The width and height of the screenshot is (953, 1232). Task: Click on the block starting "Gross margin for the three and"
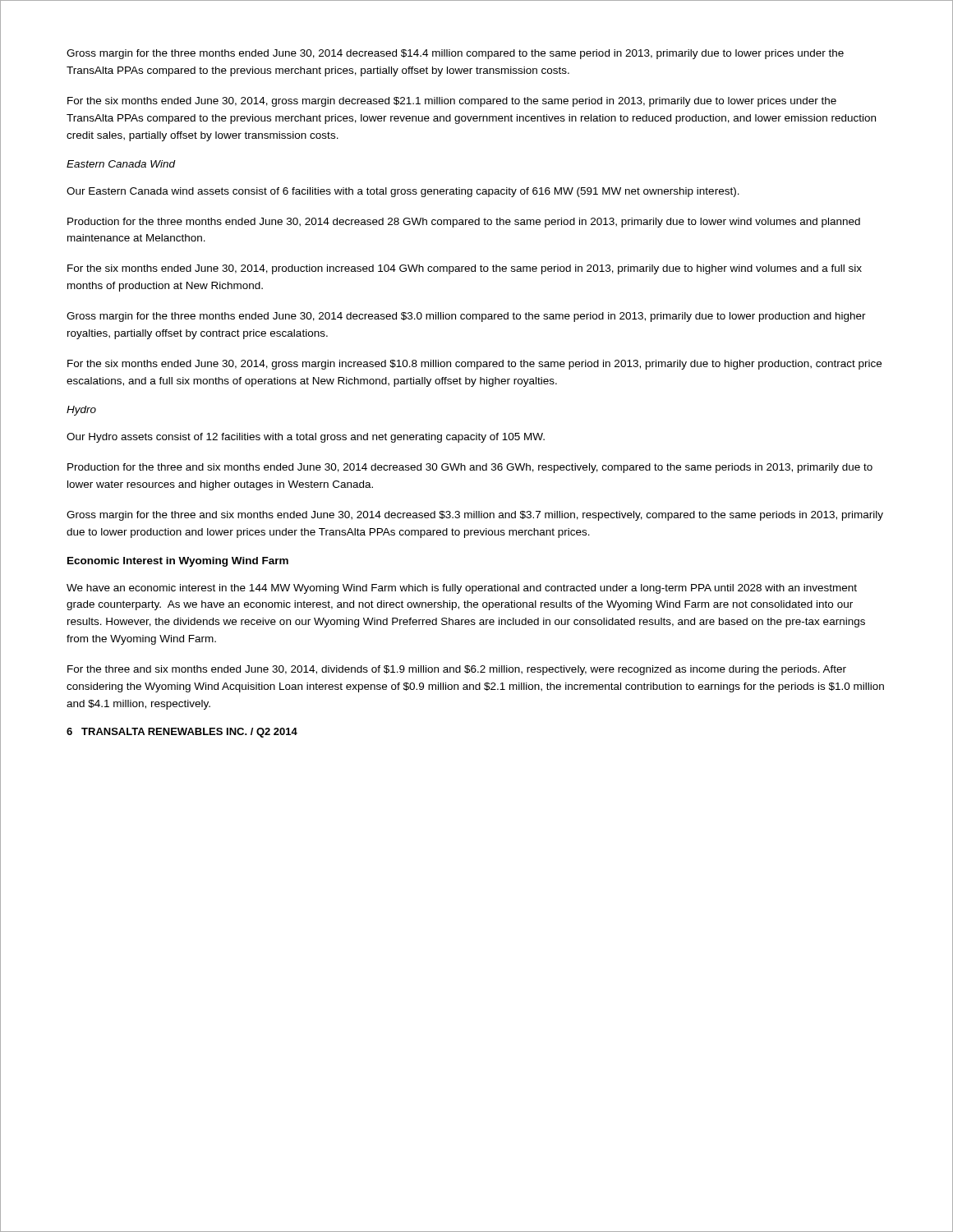(x=475, y=523)
